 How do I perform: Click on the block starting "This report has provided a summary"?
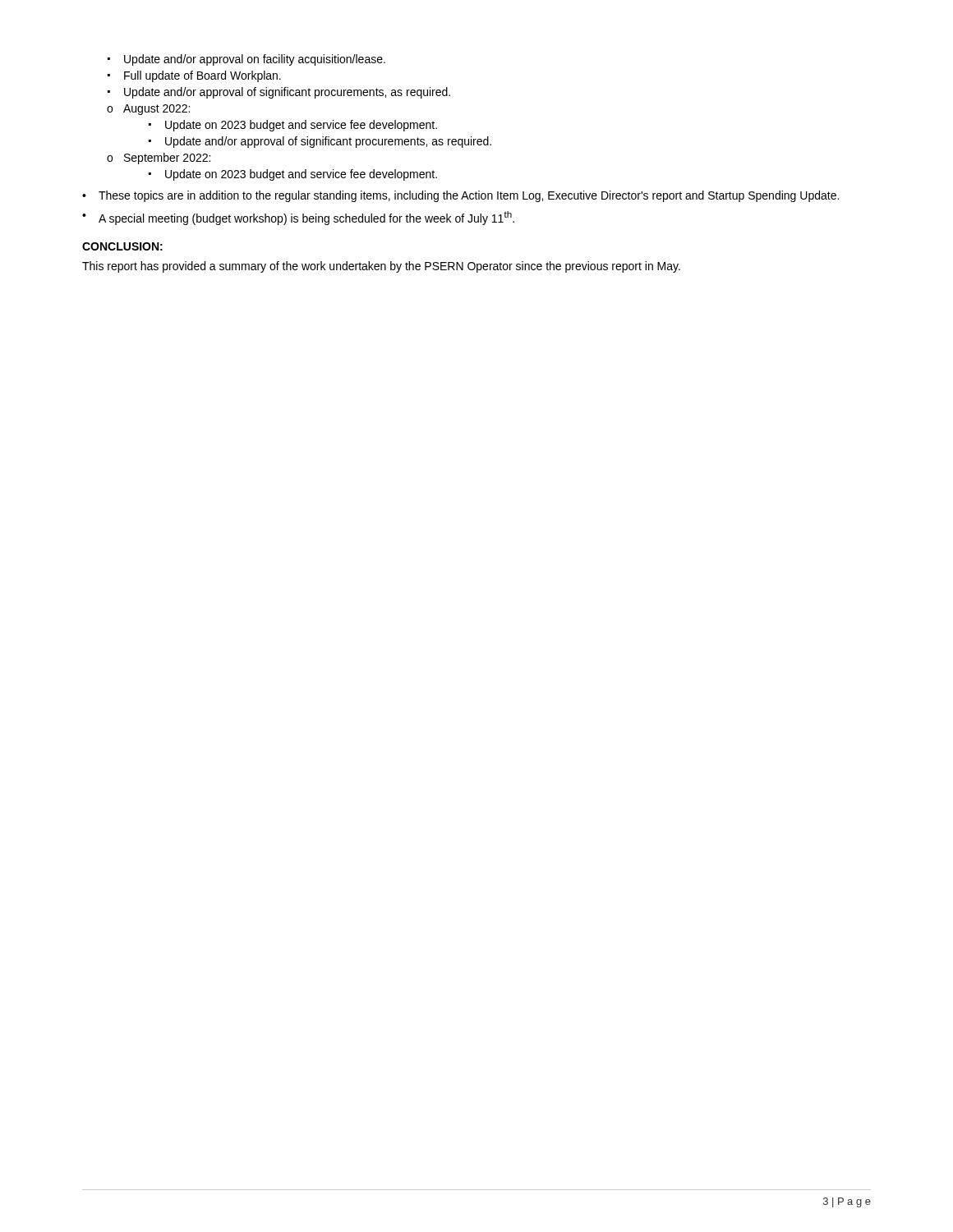click(382, 266)
